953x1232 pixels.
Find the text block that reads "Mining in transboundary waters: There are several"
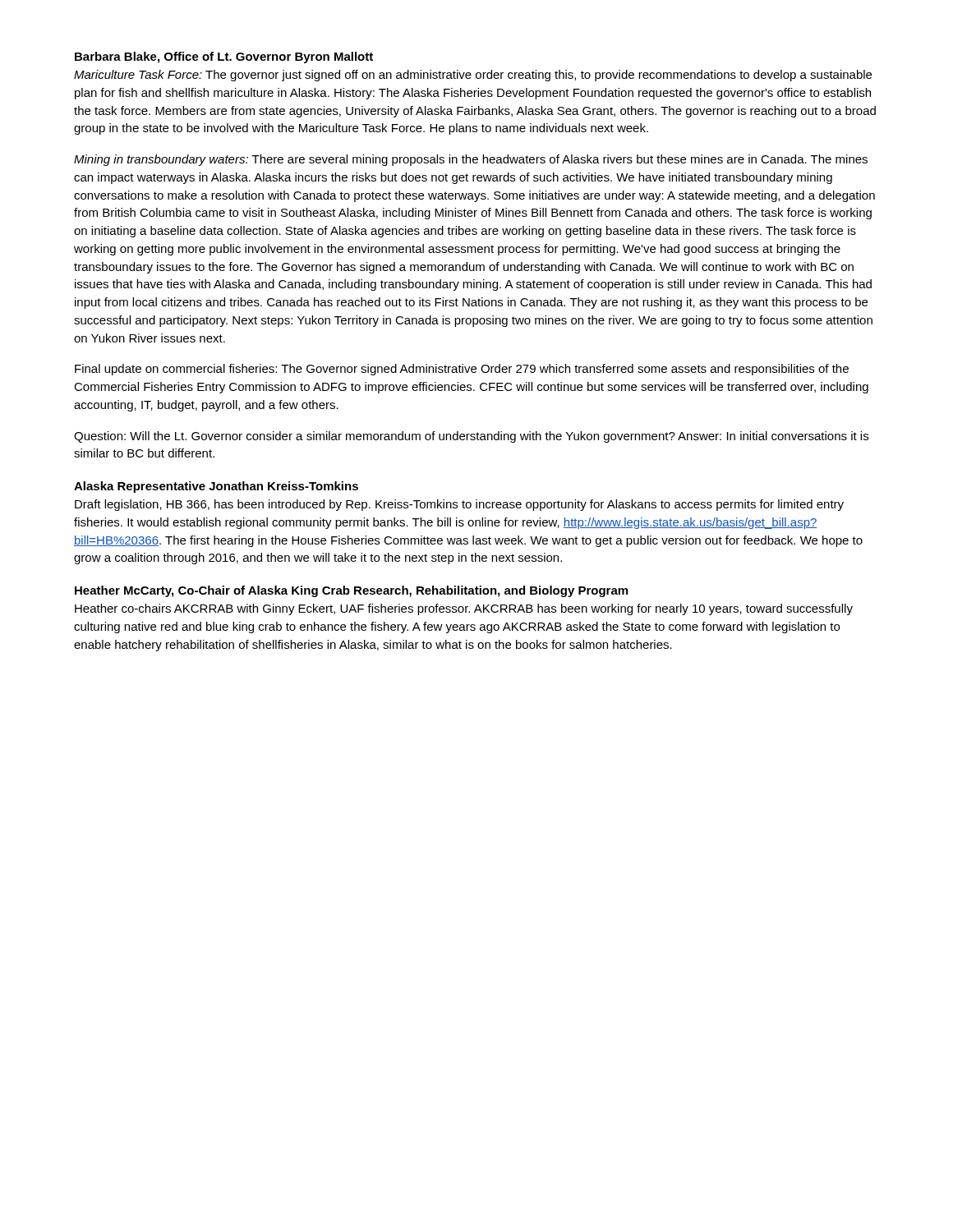(475, 248)
